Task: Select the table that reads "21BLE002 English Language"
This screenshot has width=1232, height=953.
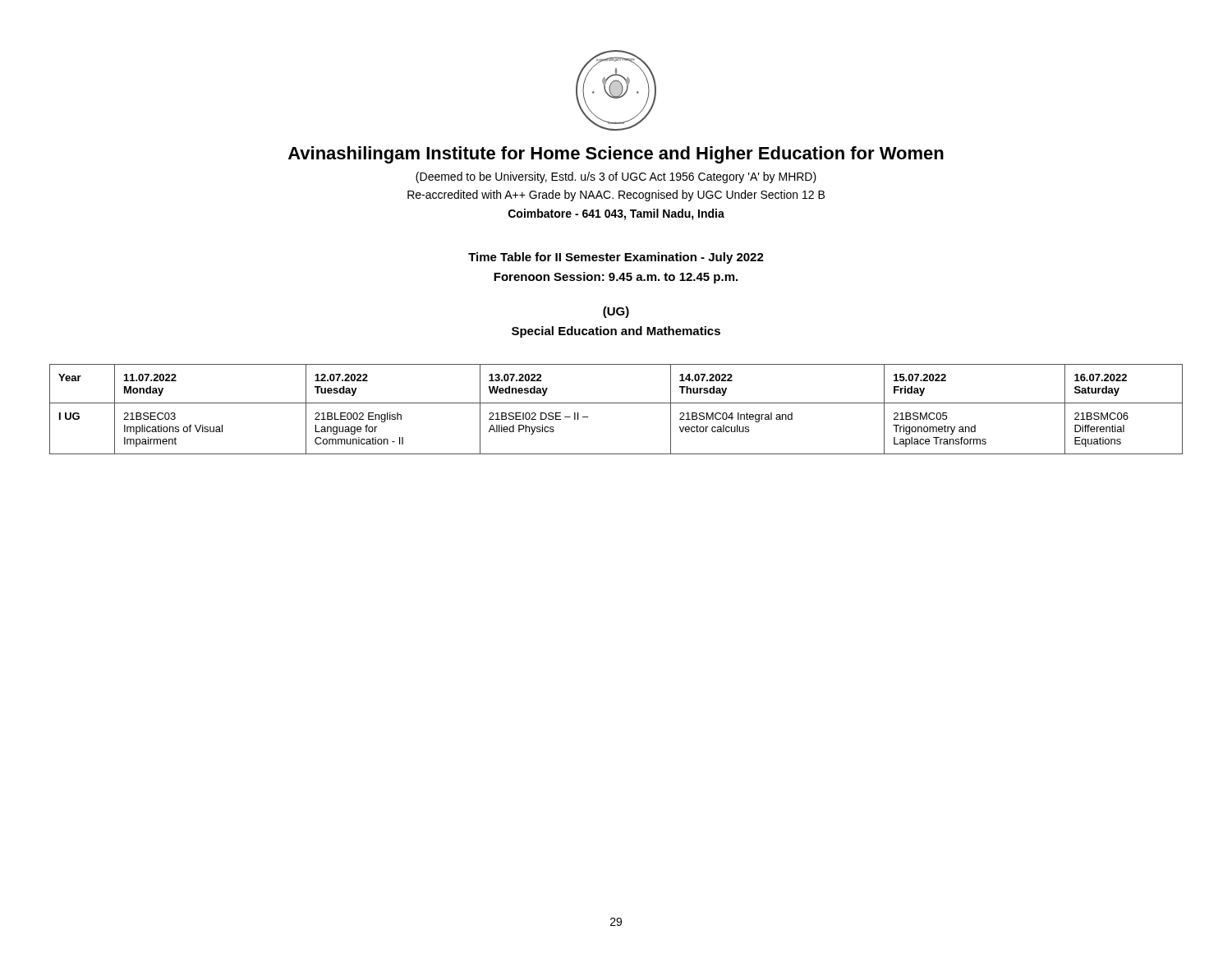Action: [x=616, y=409]
